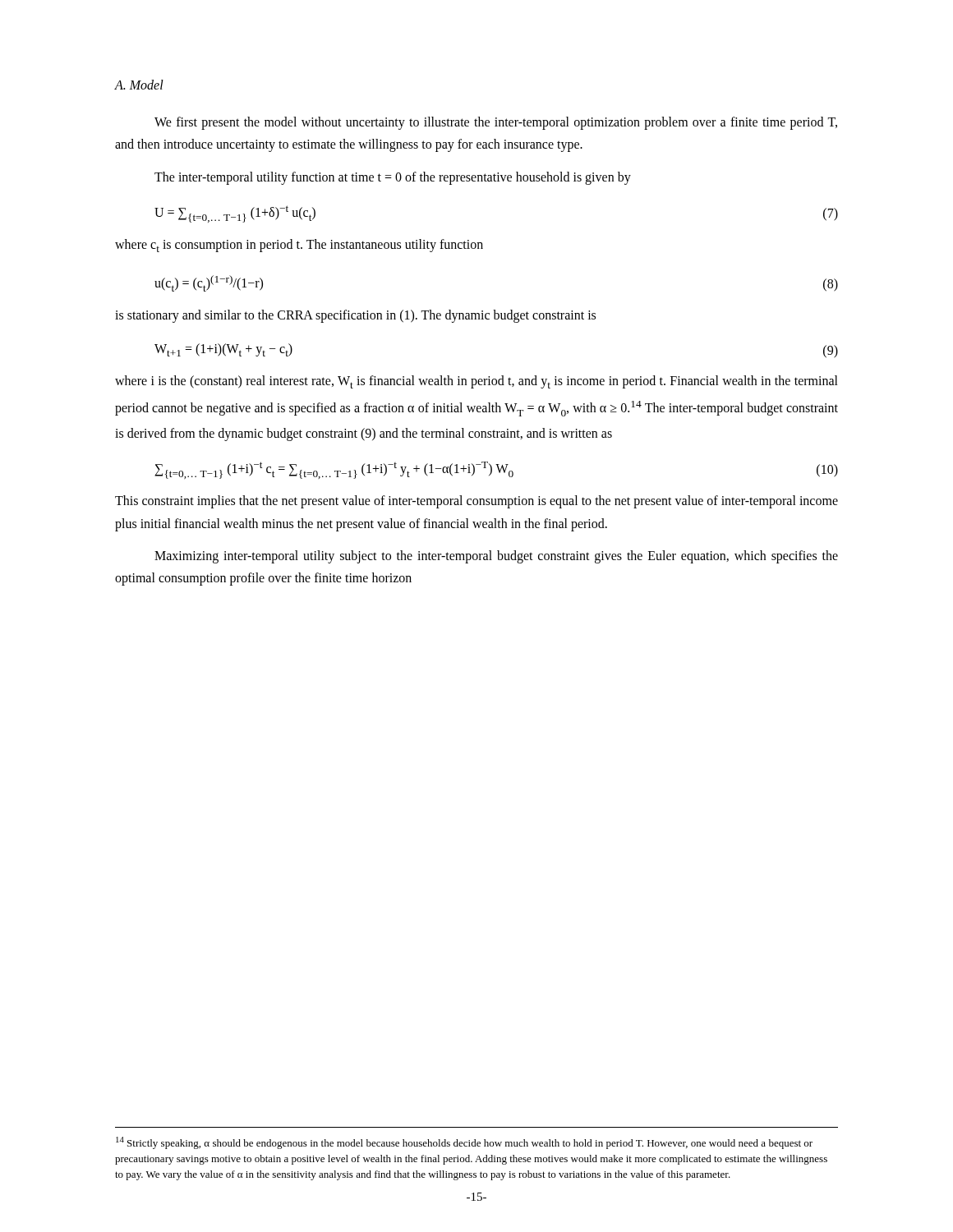The height and width of the screenshot is (1232, 953).
Task: Locate the block of text that opens with "The inter-temporal utility function at"
Action: click(393, 177)
